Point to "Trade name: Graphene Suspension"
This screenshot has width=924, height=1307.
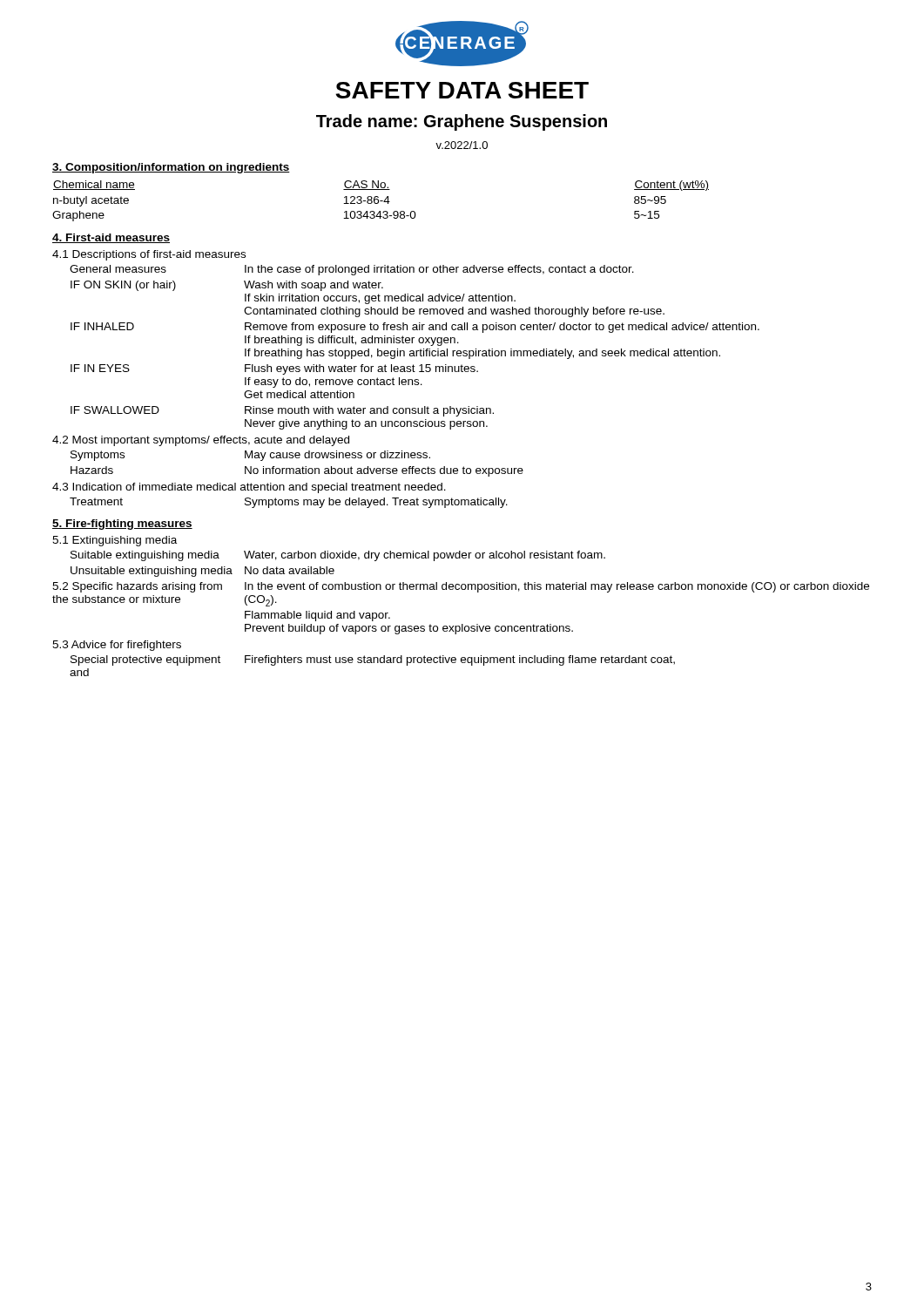click(462, 122)
